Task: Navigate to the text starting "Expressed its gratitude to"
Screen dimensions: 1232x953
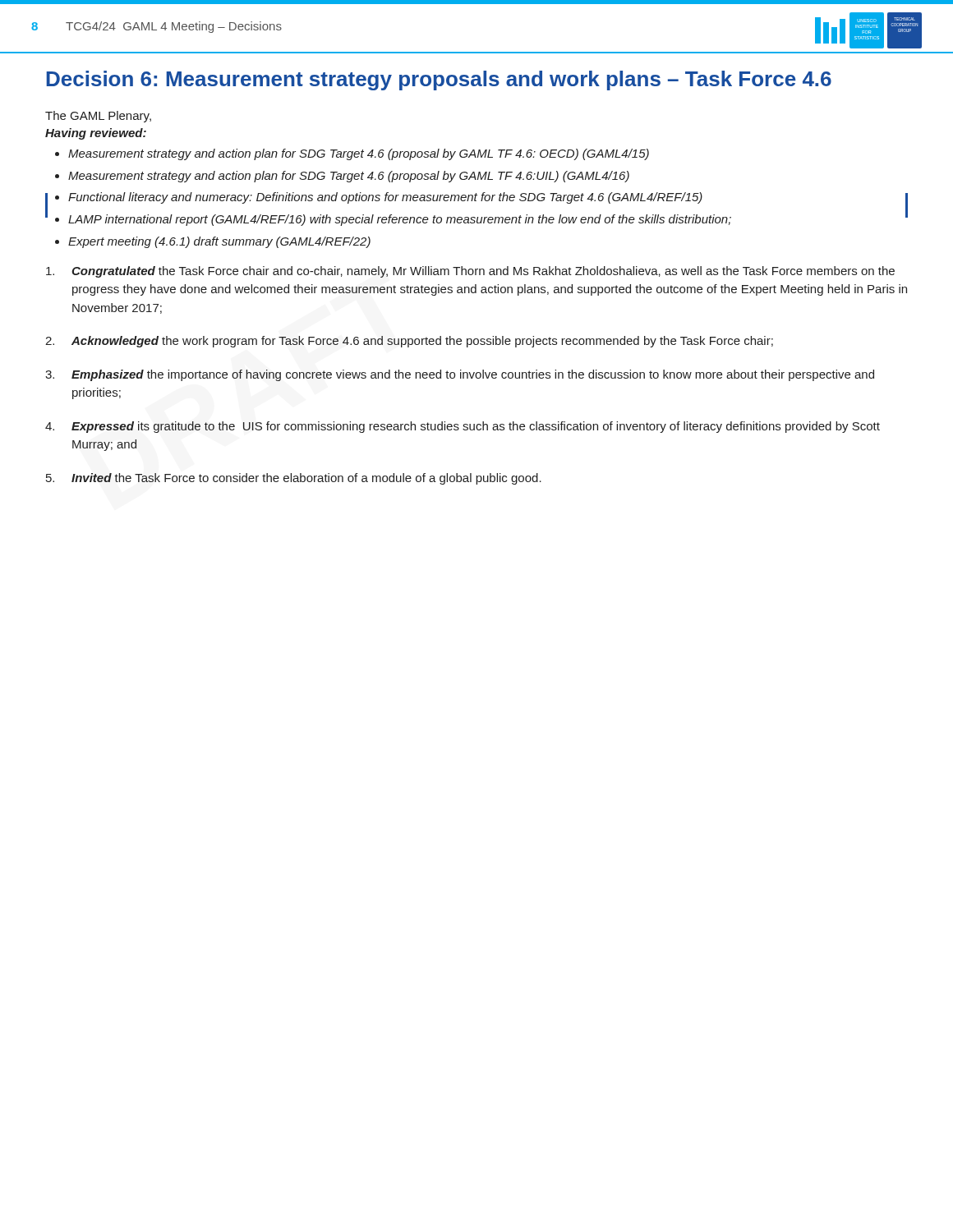Action: [x=481, y=435]
